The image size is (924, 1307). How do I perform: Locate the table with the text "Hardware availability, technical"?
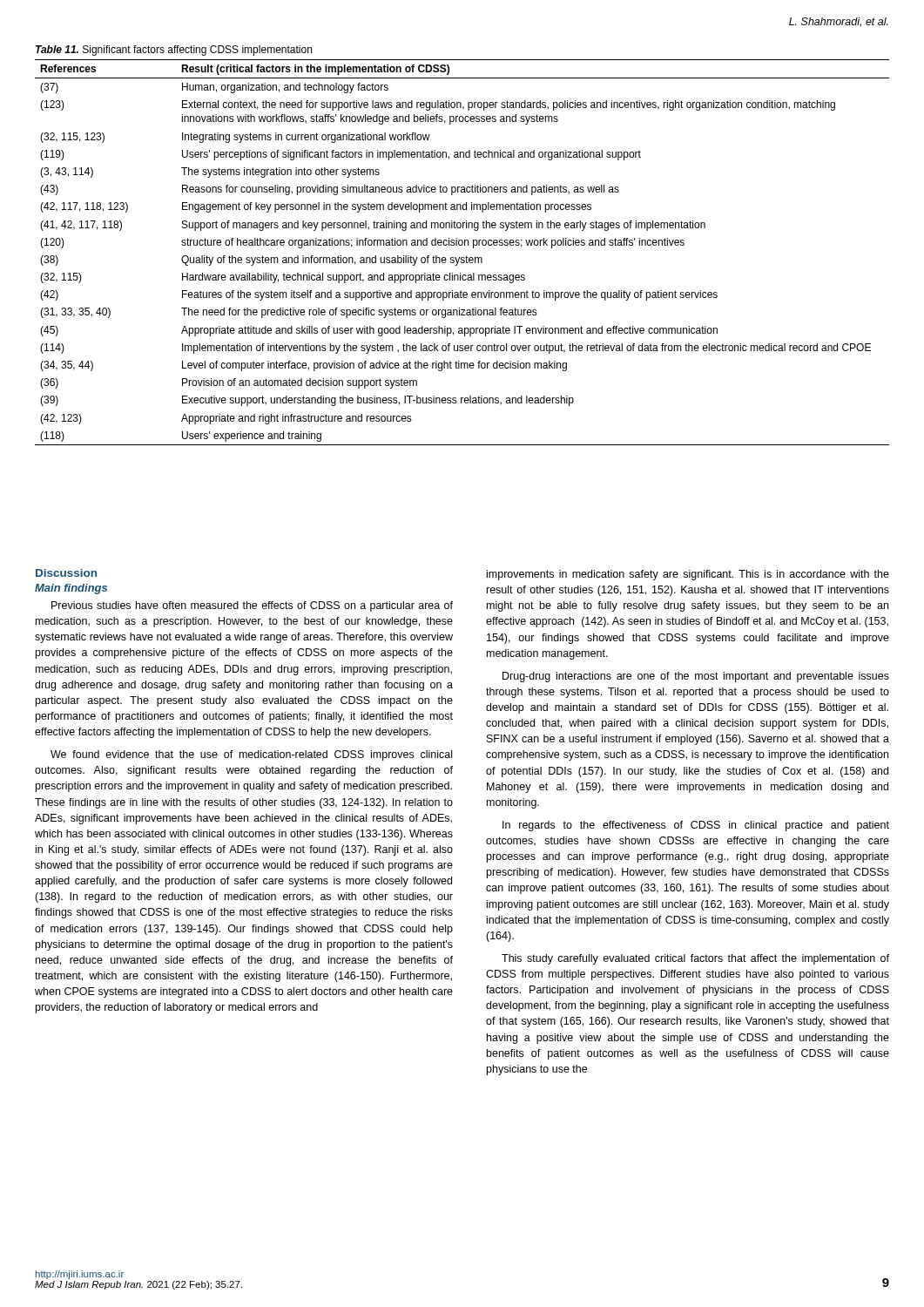pos(462,252)
